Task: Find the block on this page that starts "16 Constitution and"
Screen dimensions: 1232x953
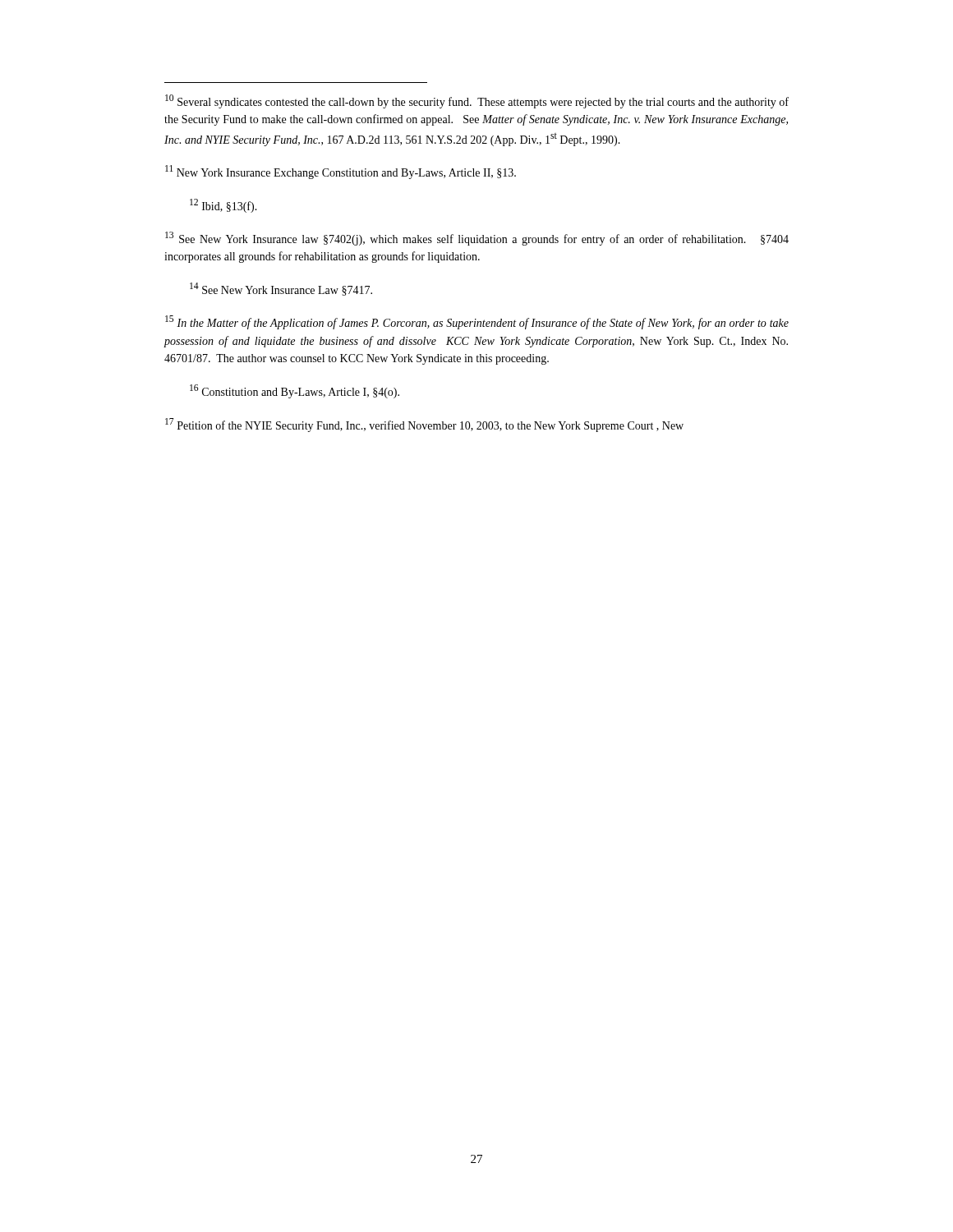Action: point(295,391)
